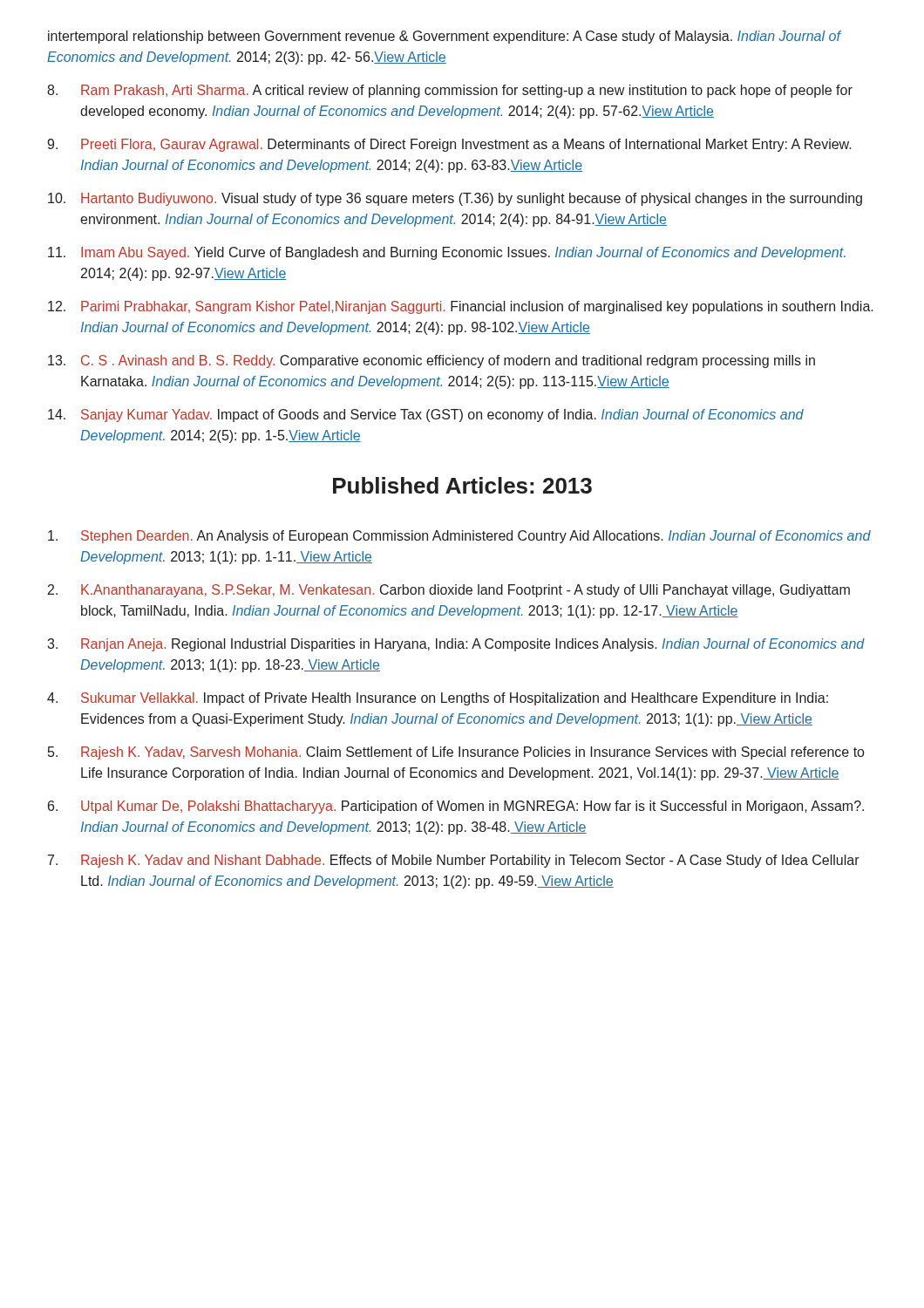The width and height of the screenshot is (924, 1308).
Task: Point to the text starting "8. Ram Prakash, Arti"
Action: pos(462,101)
